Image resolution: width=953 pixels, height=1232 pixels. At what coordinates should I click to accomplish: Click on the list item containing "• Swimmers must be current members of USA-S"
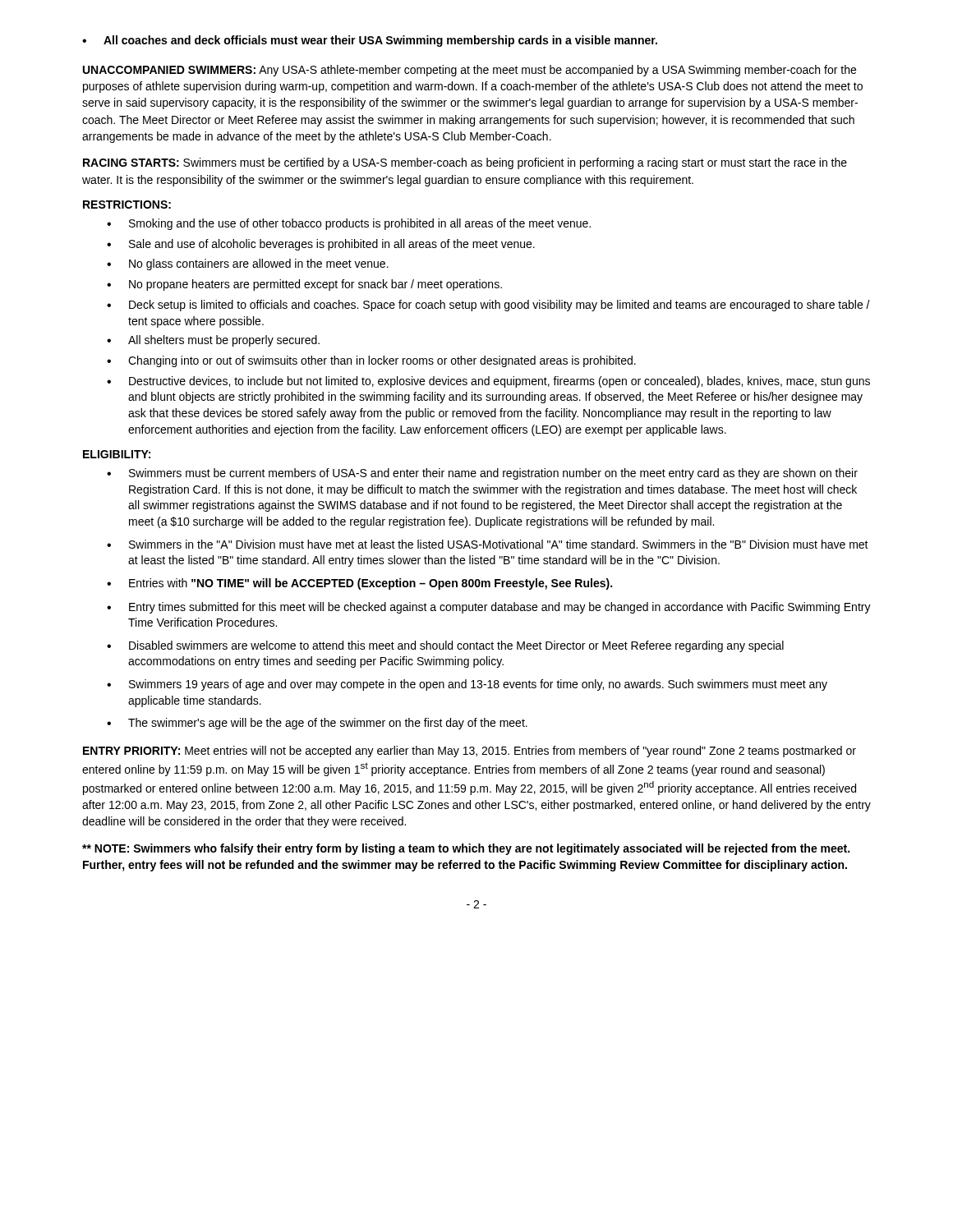click(489, 498)
